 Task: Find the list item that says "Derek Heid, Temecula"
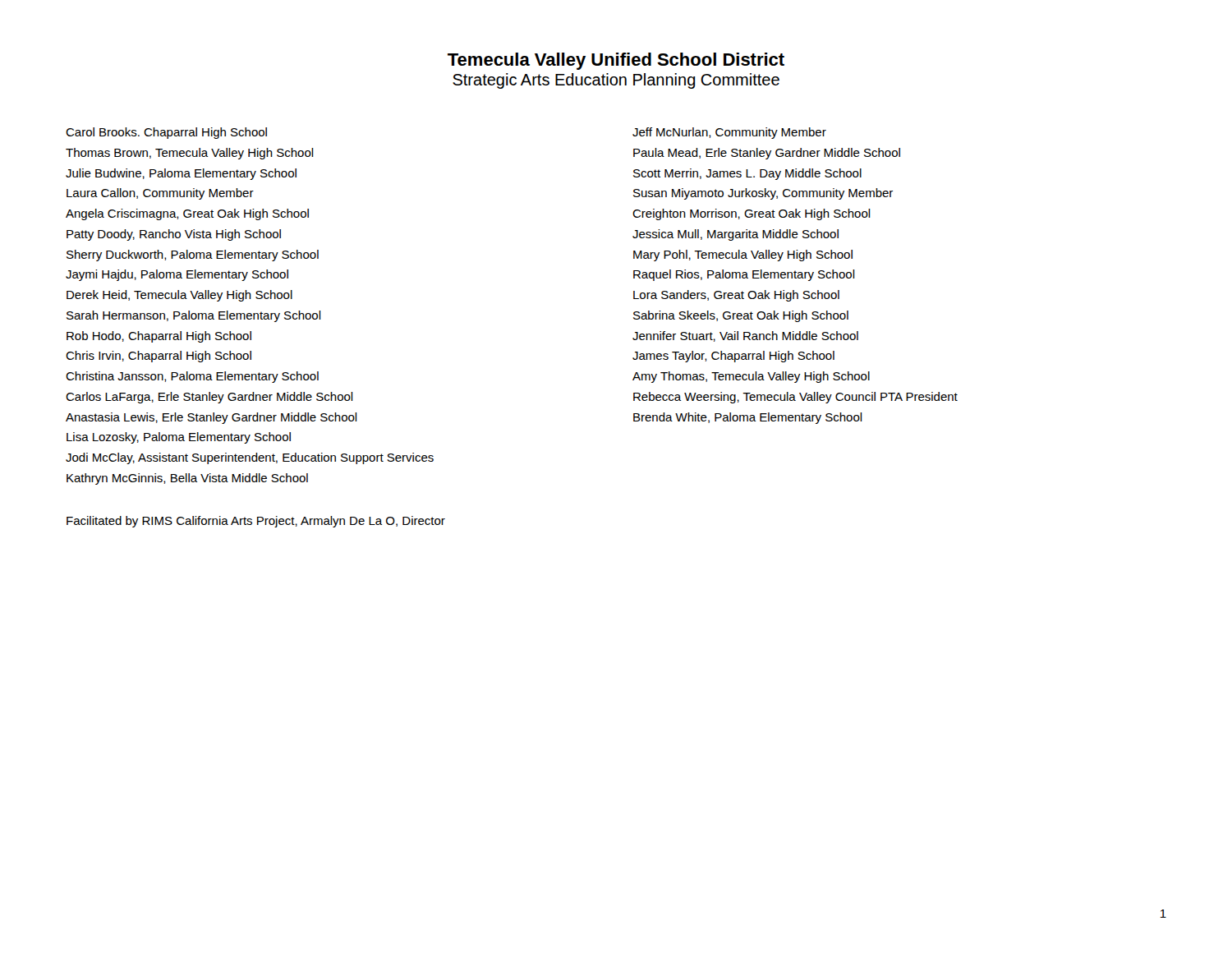pos(179,295)
